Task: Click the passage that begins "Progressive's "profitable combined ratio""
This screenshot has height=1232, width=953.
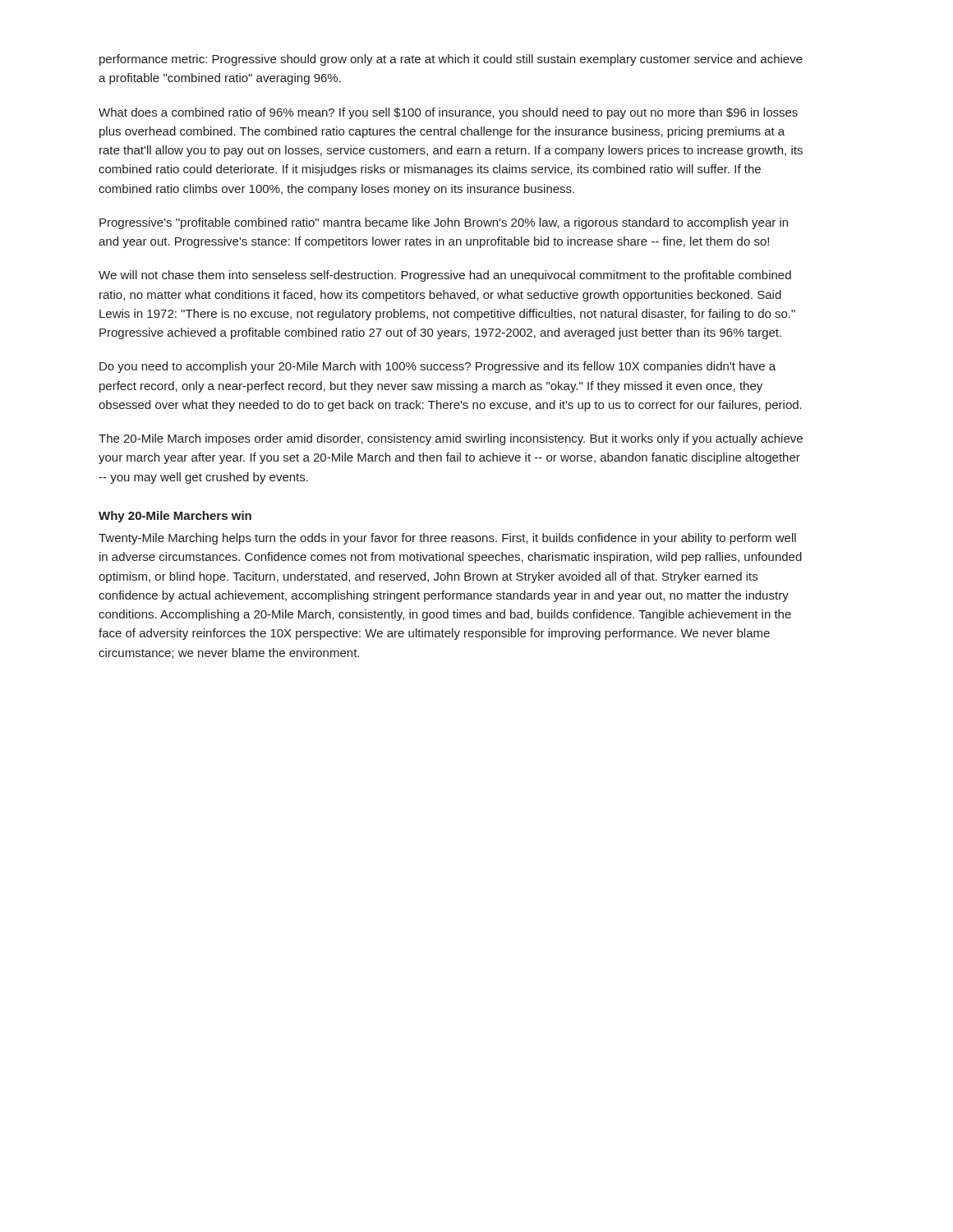Action: pyautogui.click(x=444, y=231)
